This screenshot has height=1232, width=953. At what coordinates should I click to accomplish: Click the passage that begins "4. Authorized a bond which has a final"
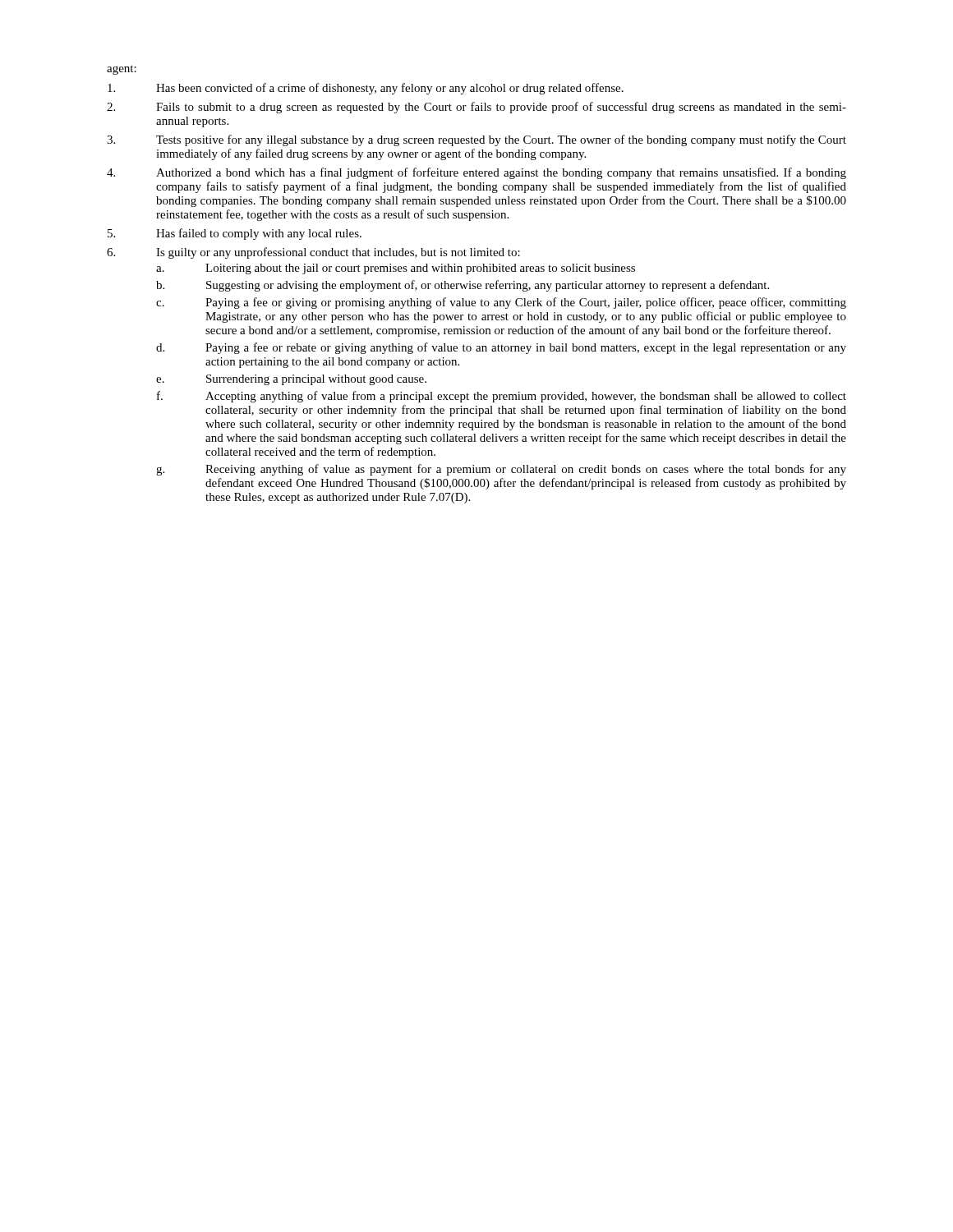[x=476, y=194]
